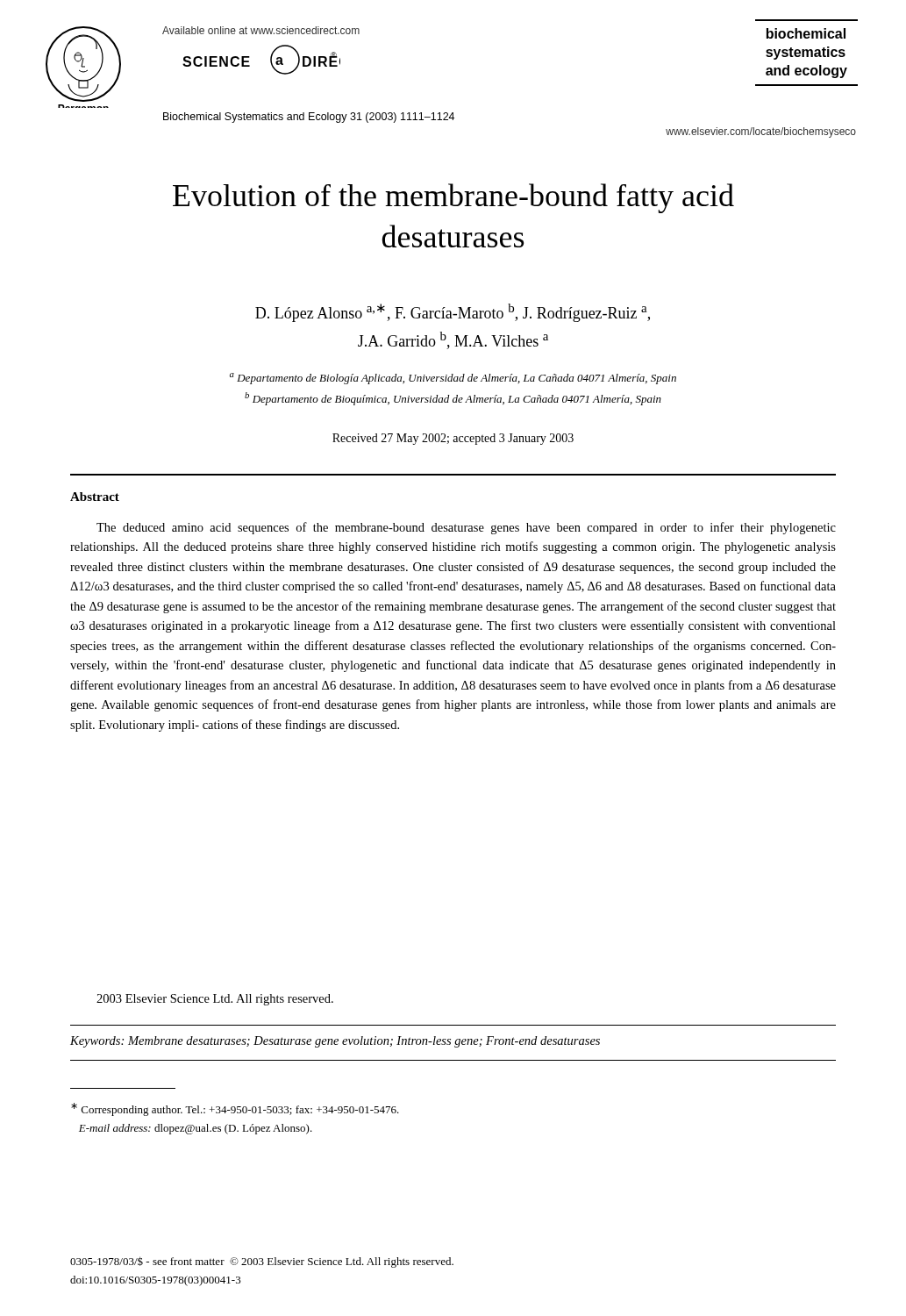
Task: Find the text block with the text "D. López Alonso"
Action: pyautogui.click(x=453, y=326)
